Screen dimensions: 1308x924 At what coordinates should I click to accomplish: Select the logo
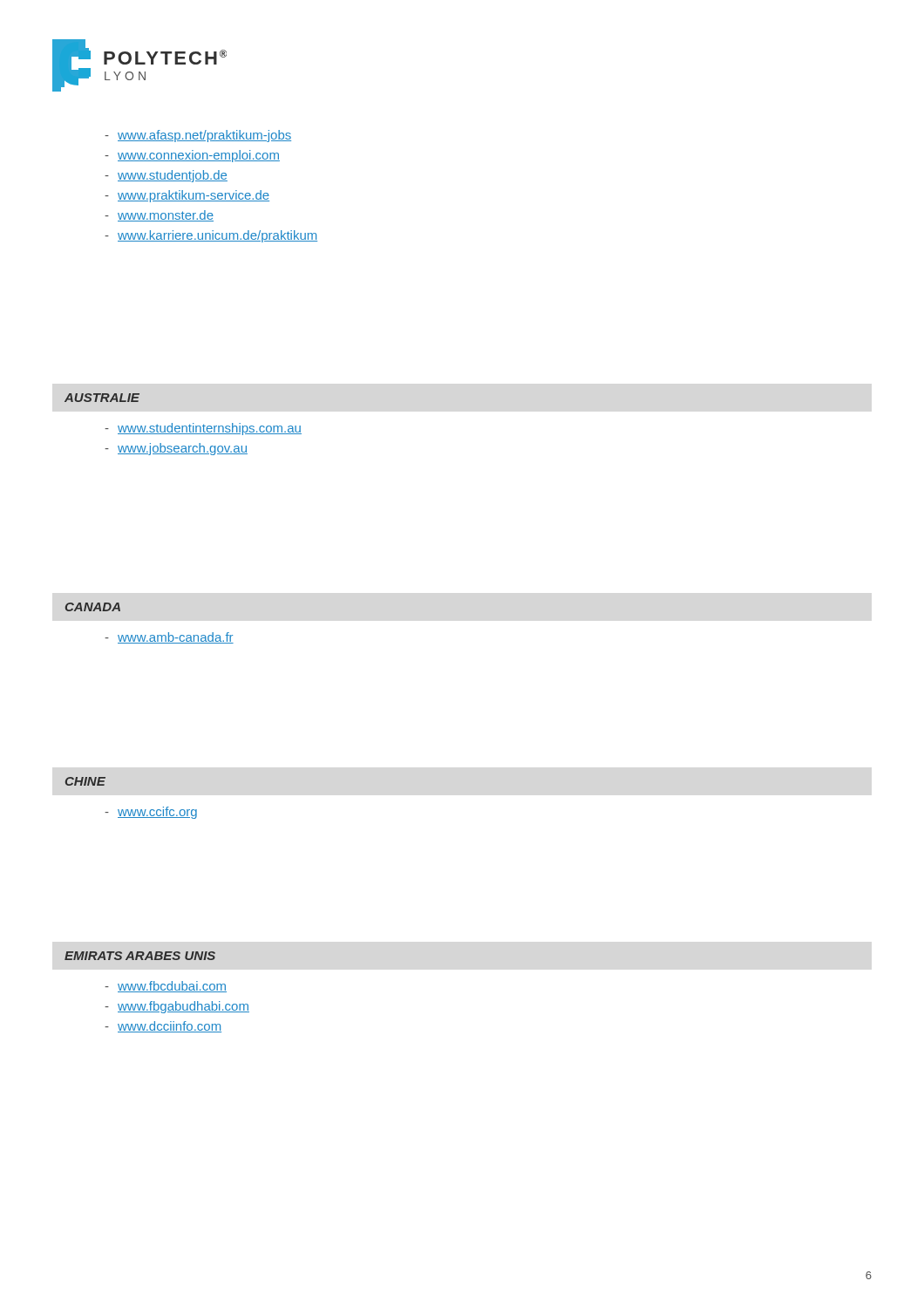[139, 65]
